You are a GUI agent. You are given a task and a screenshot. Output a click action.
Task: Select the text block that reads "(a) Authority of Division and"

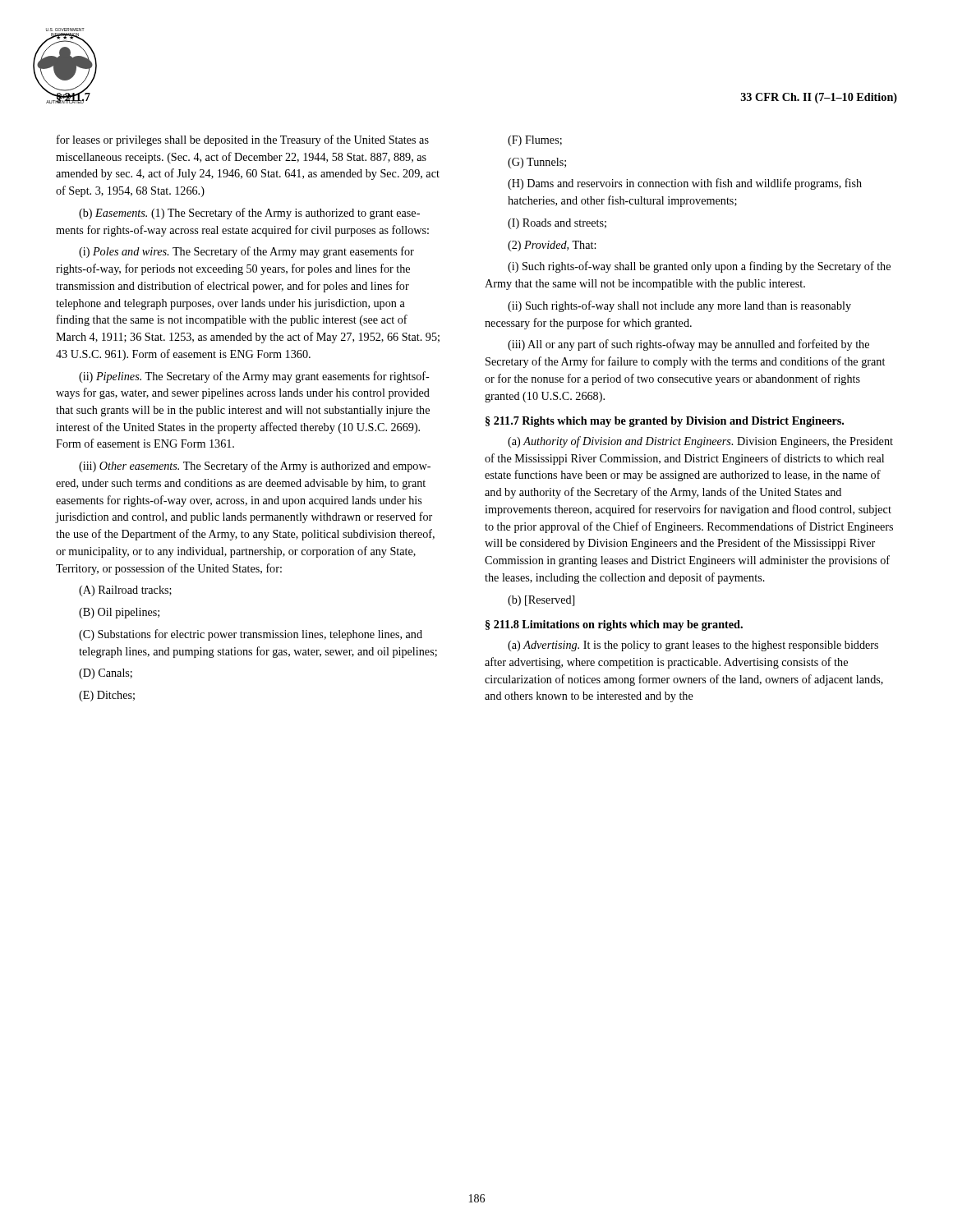[690, 509]
